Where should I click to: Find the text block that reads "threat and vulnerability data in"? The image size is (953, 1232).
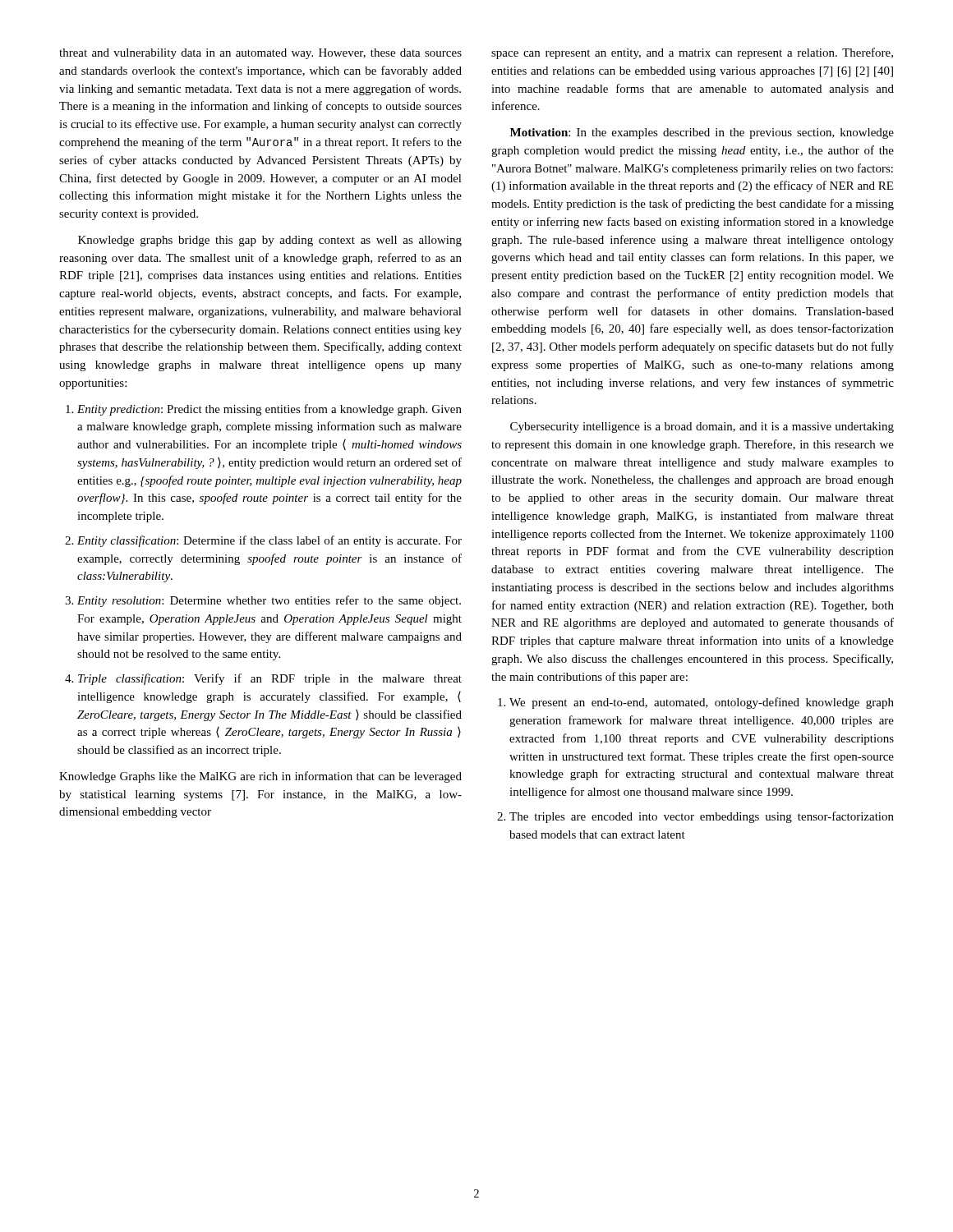tap(260, 134)
